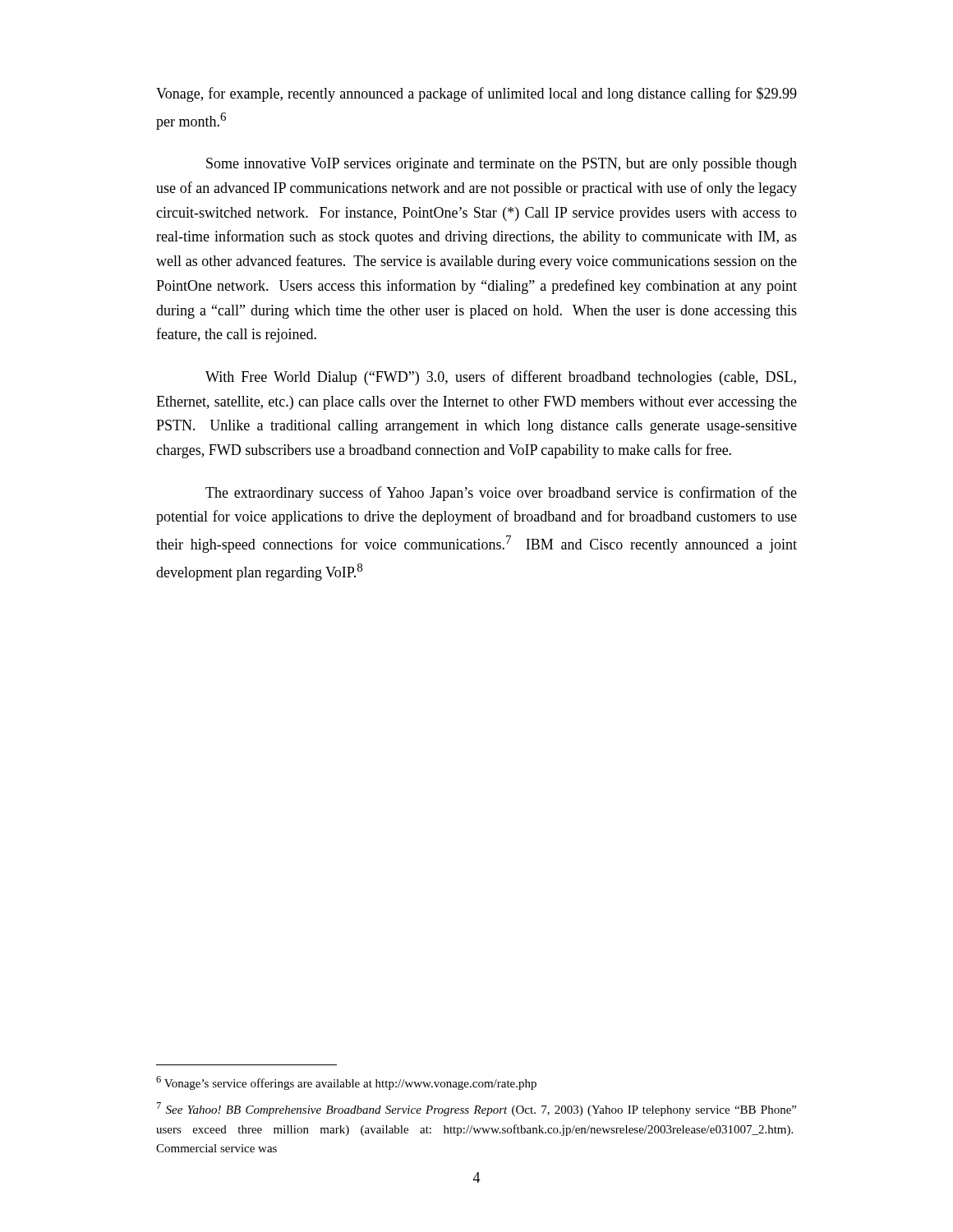Point to the block starting "The extraordinary success"

476,532
